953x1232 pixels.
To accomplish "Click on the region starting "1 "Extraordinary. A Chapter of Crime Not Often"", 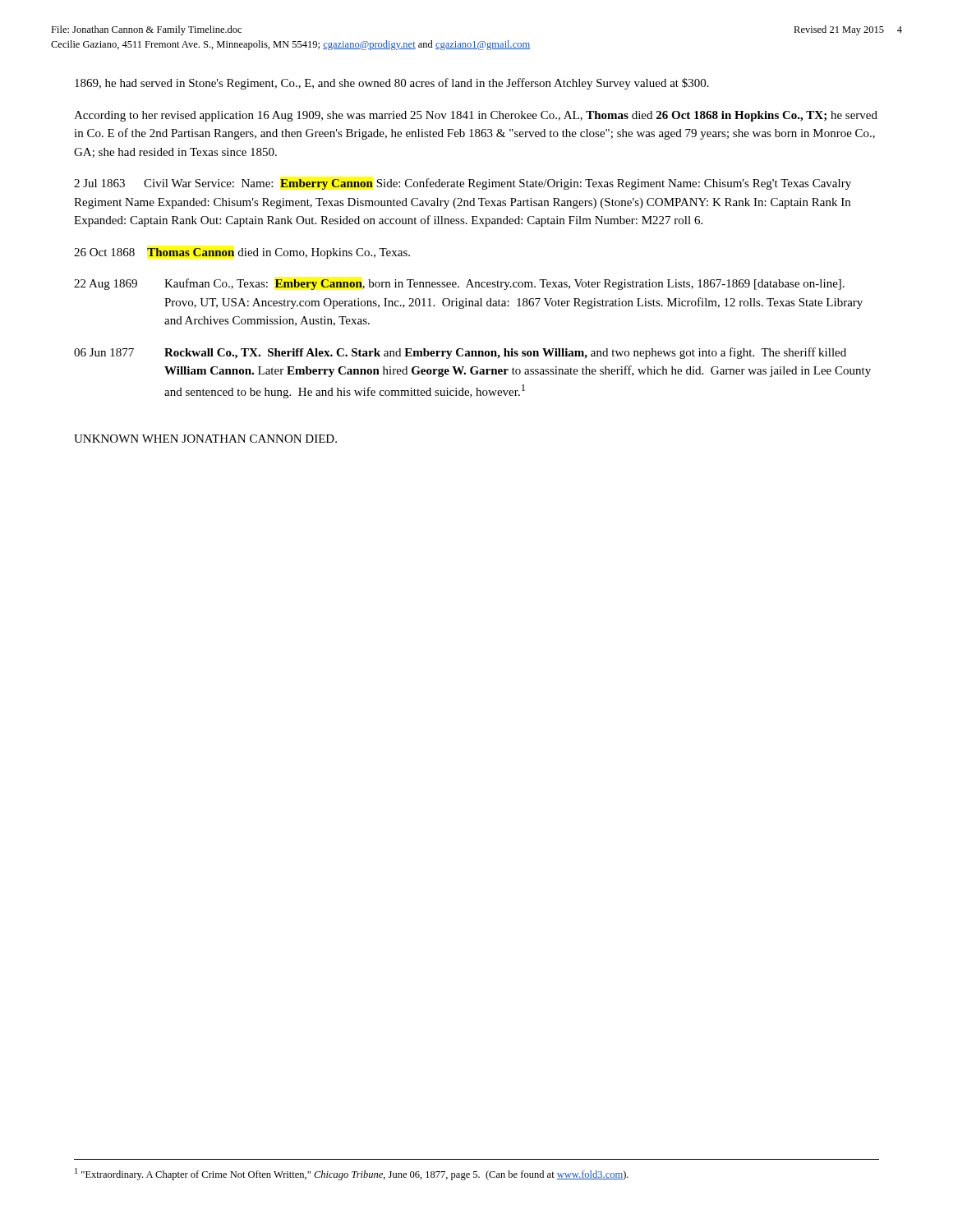I will click(x=476, y=1174).
